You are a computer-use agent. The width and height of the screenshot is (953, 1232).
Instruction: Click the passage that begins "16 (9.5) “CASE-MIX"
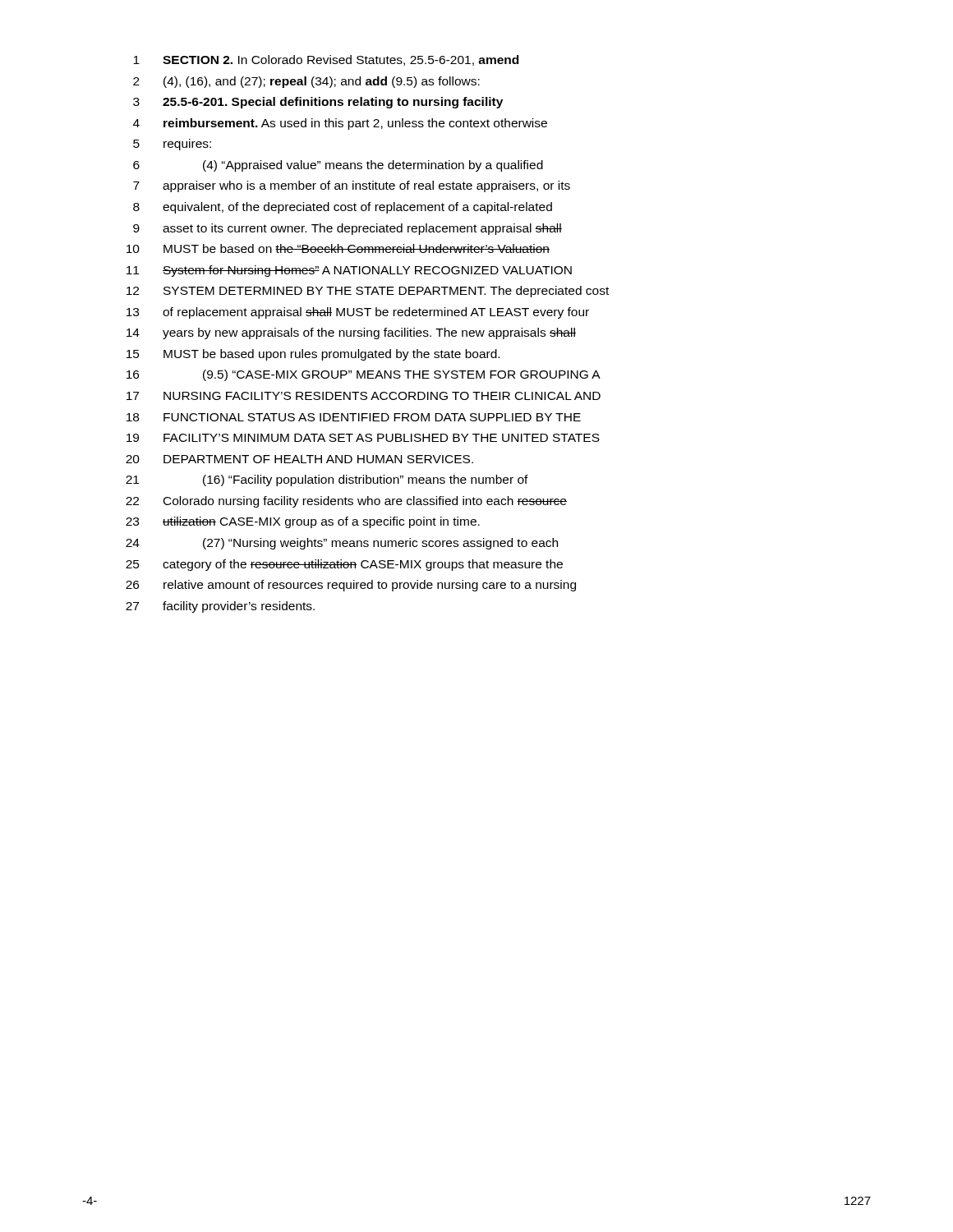489,375
